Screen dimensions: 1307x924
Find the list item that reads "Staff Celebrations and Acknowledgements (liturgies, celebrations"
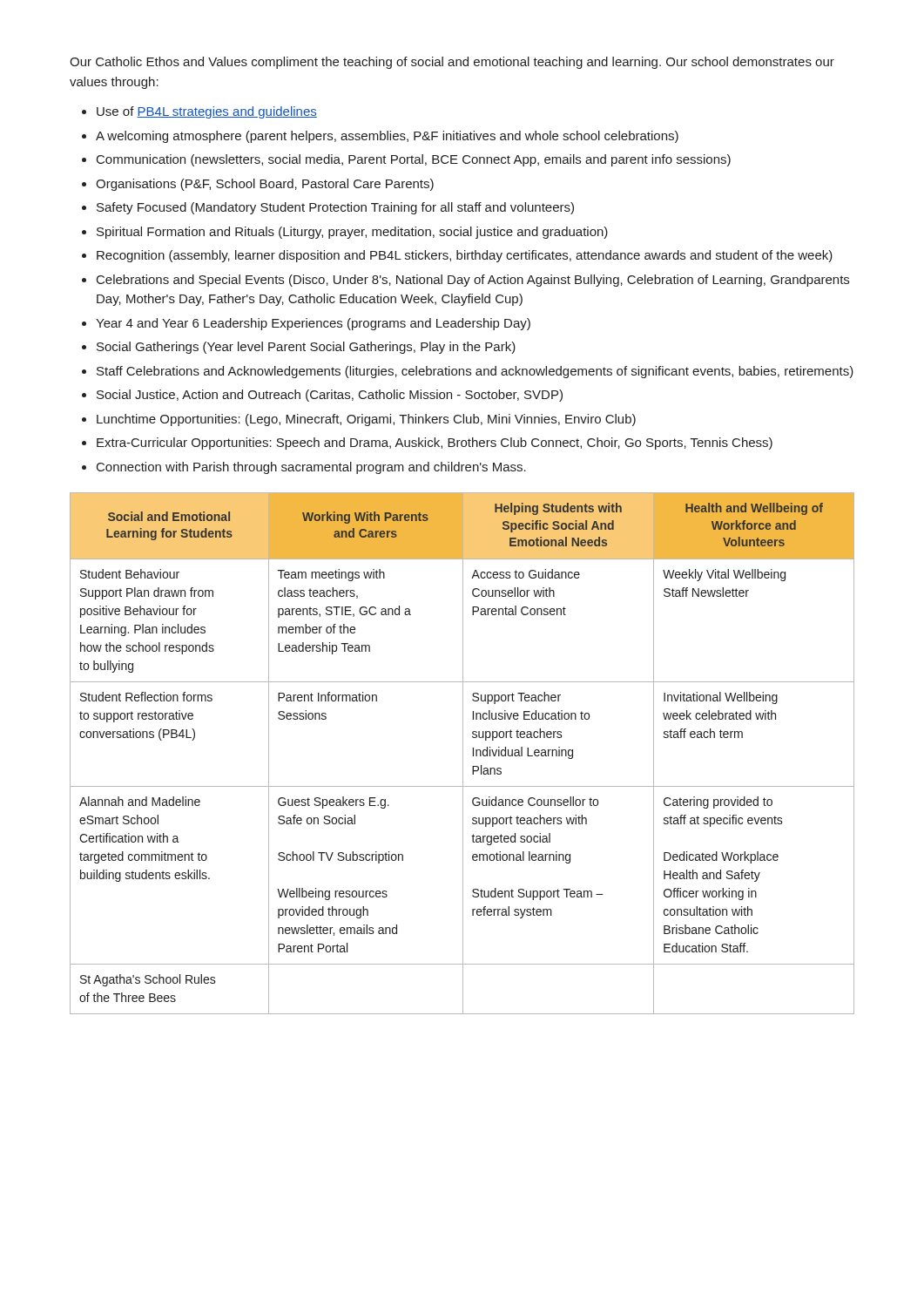pyautogui.click(x=475, y=370)
